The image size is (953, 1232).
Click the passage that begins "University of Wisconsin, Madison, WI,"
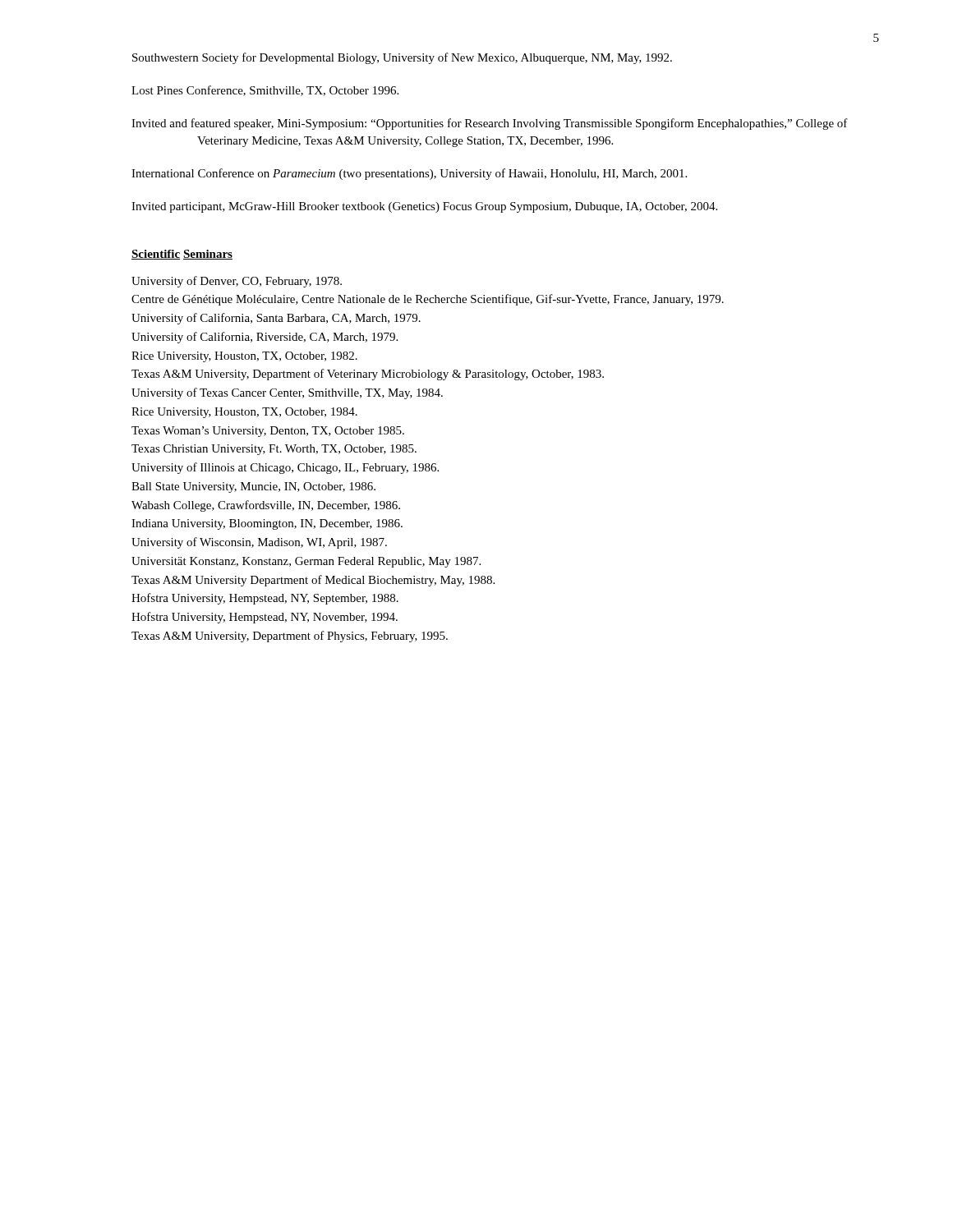pos(259,543)
